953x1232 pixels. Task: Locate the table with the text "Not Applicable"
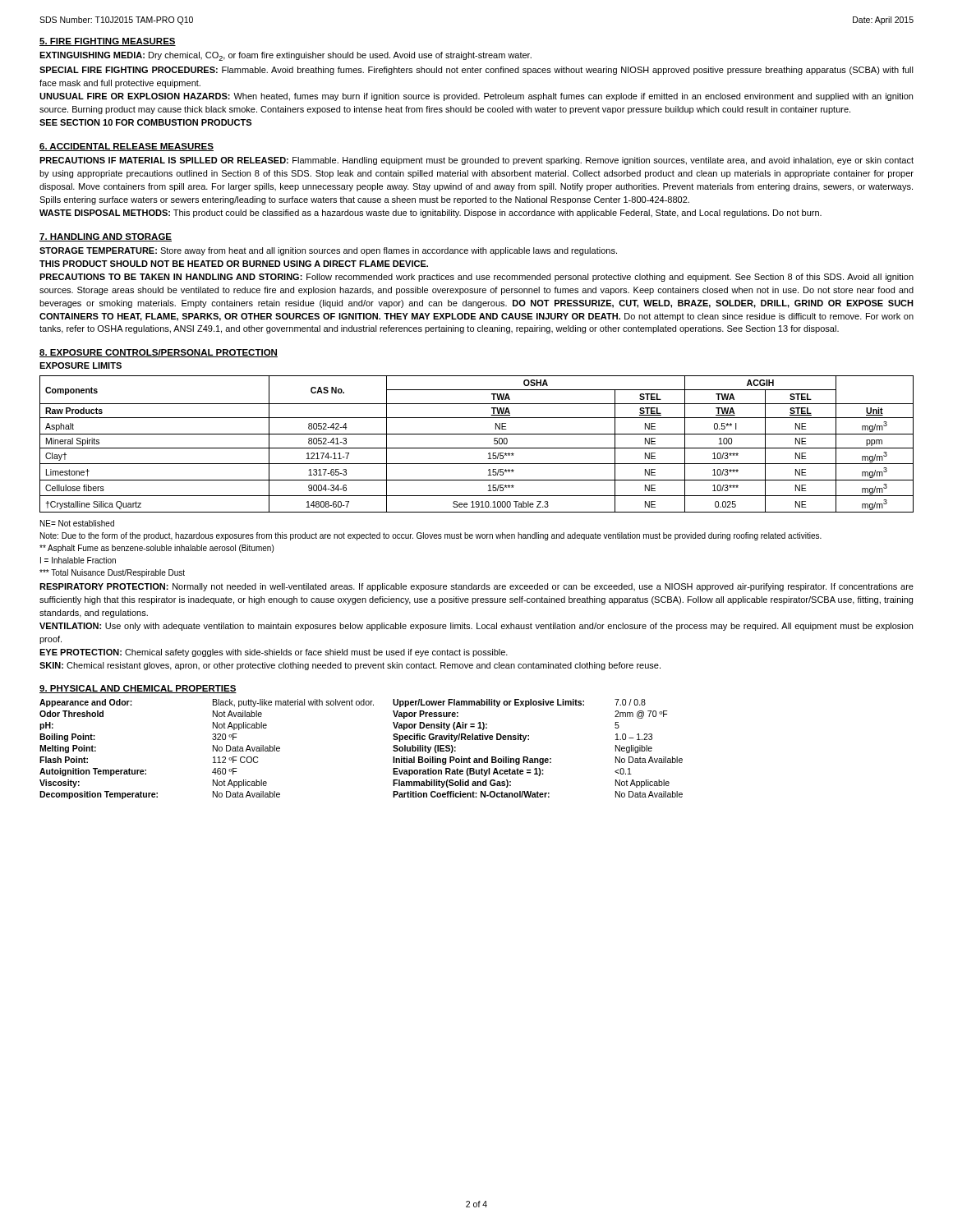(x=476, y=749)
